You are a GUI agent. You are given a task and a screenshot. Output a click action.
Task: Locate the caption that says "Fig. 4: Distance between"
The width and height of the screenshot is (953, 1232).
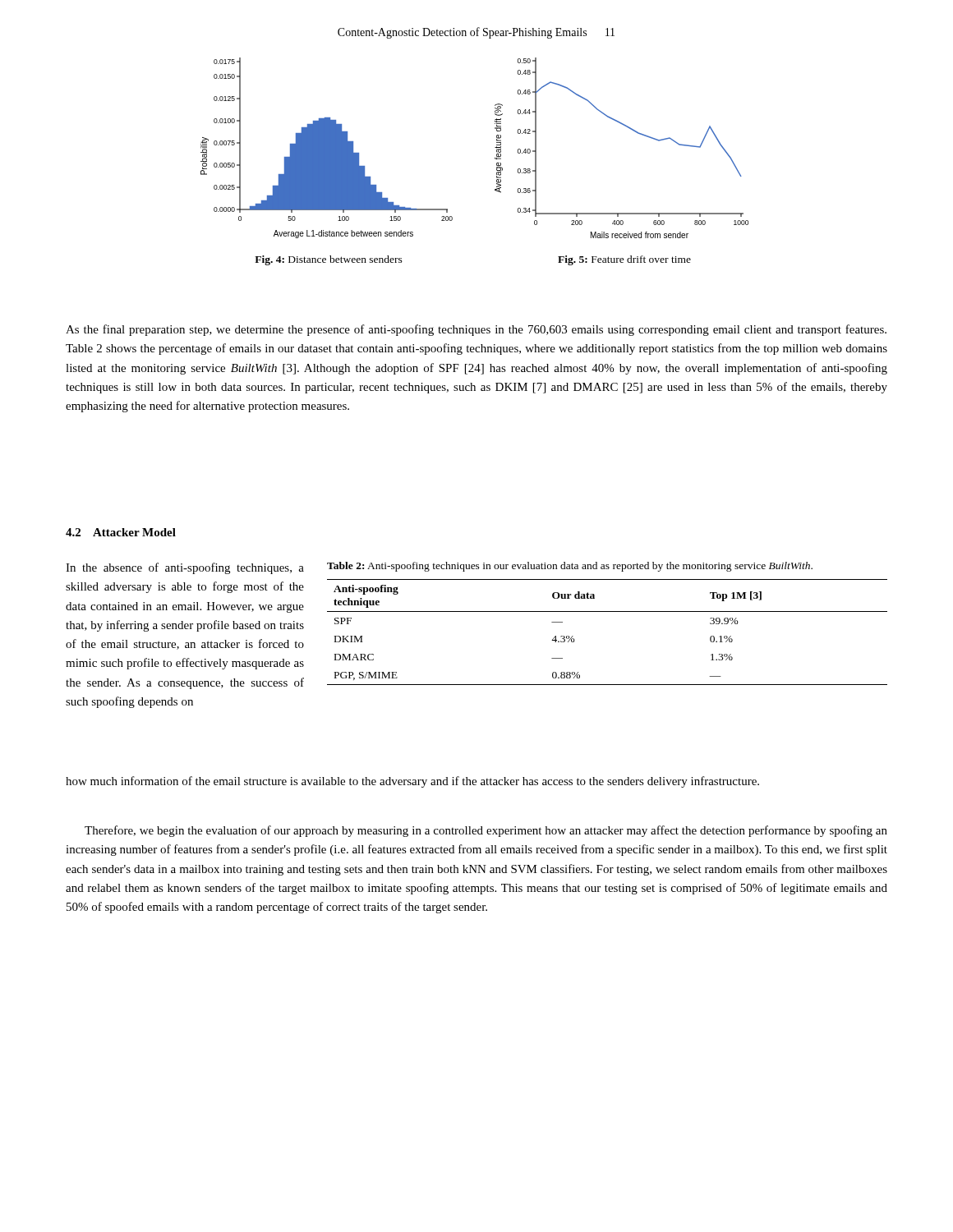click(329, 259)
